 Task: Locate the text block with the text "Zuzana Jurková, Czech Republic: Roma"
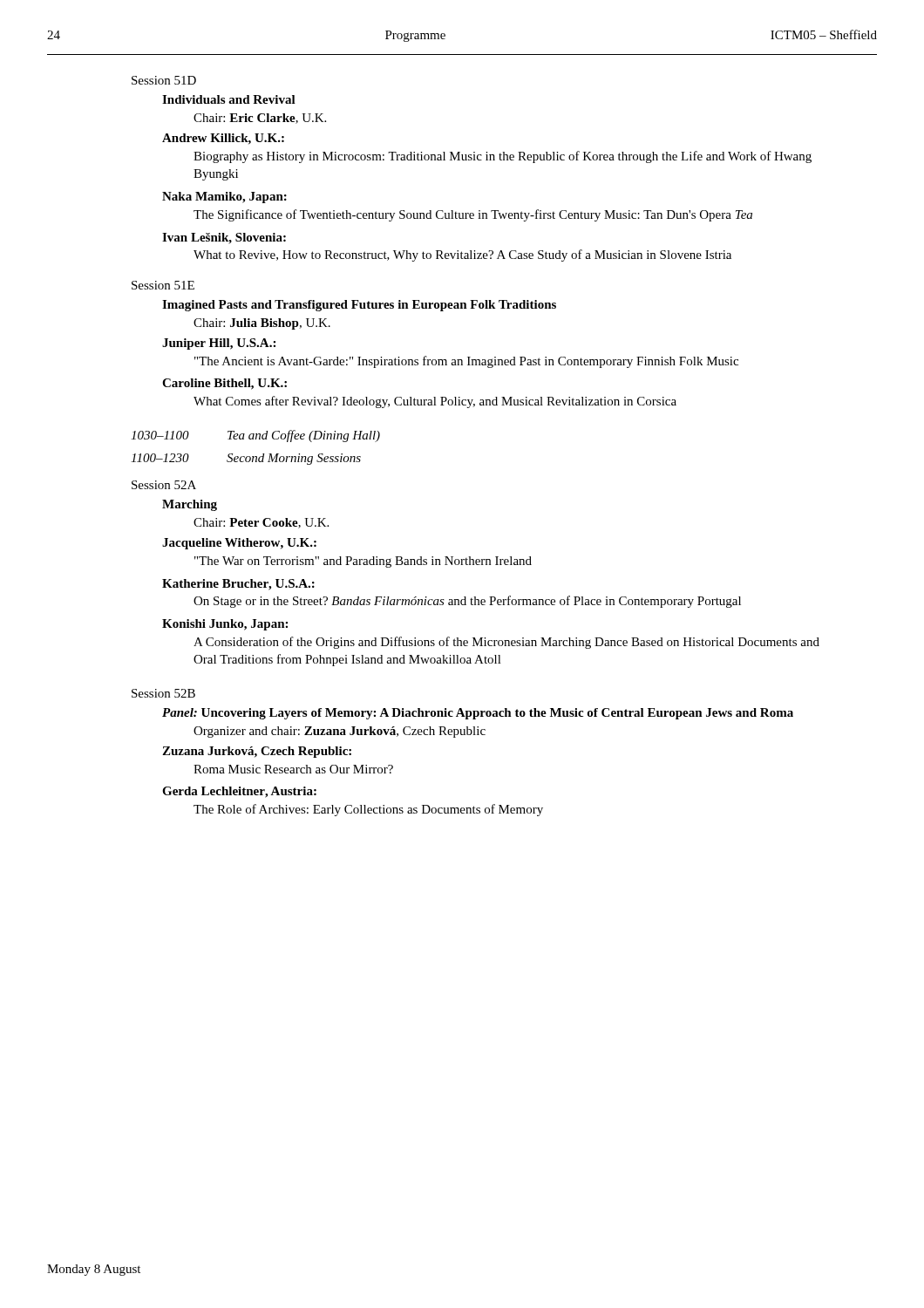(257, 752)
